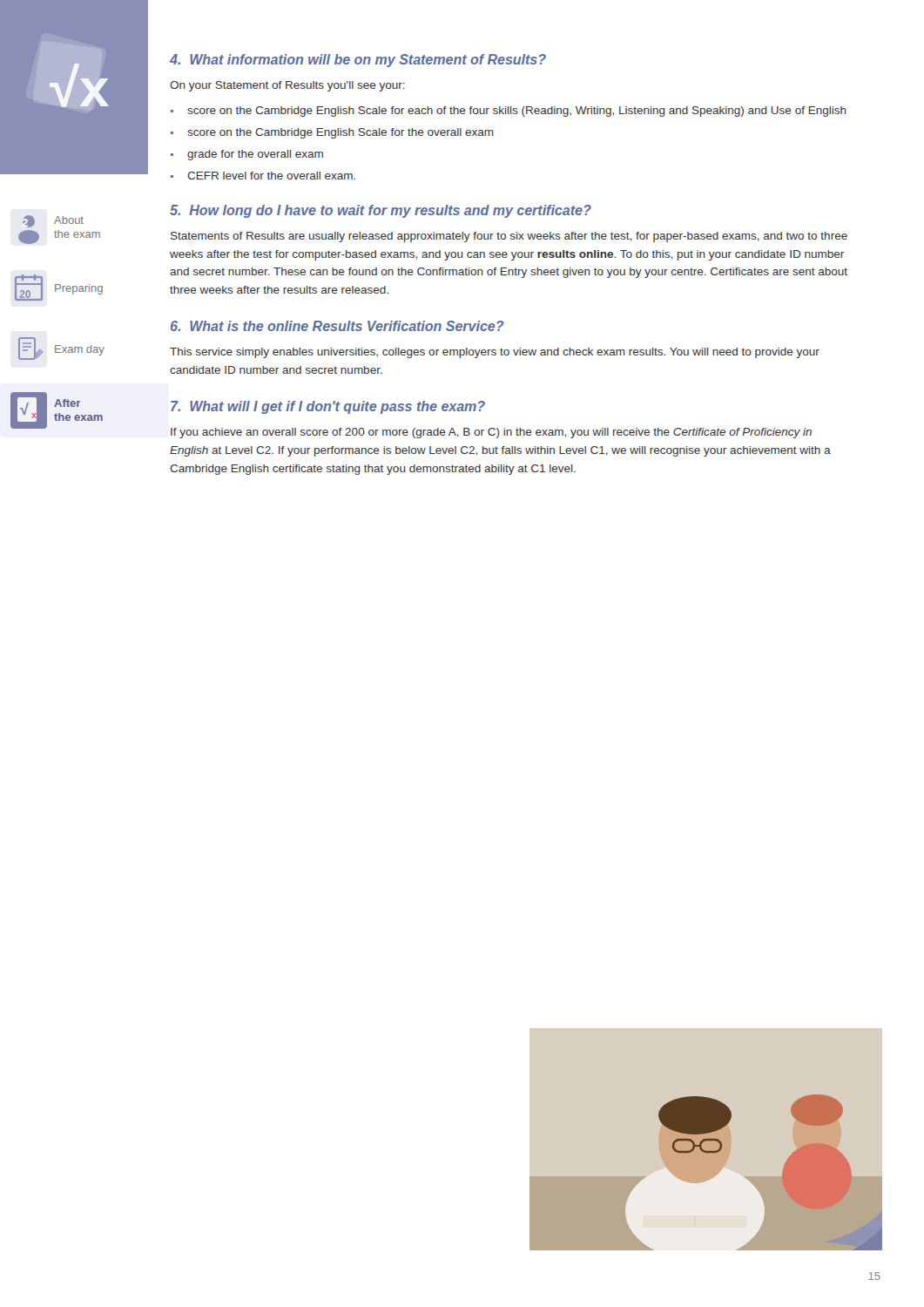Click on the section header that reads "4. What information will be"
This screenshot has width=924, height=1307.
tap(358, 60)
